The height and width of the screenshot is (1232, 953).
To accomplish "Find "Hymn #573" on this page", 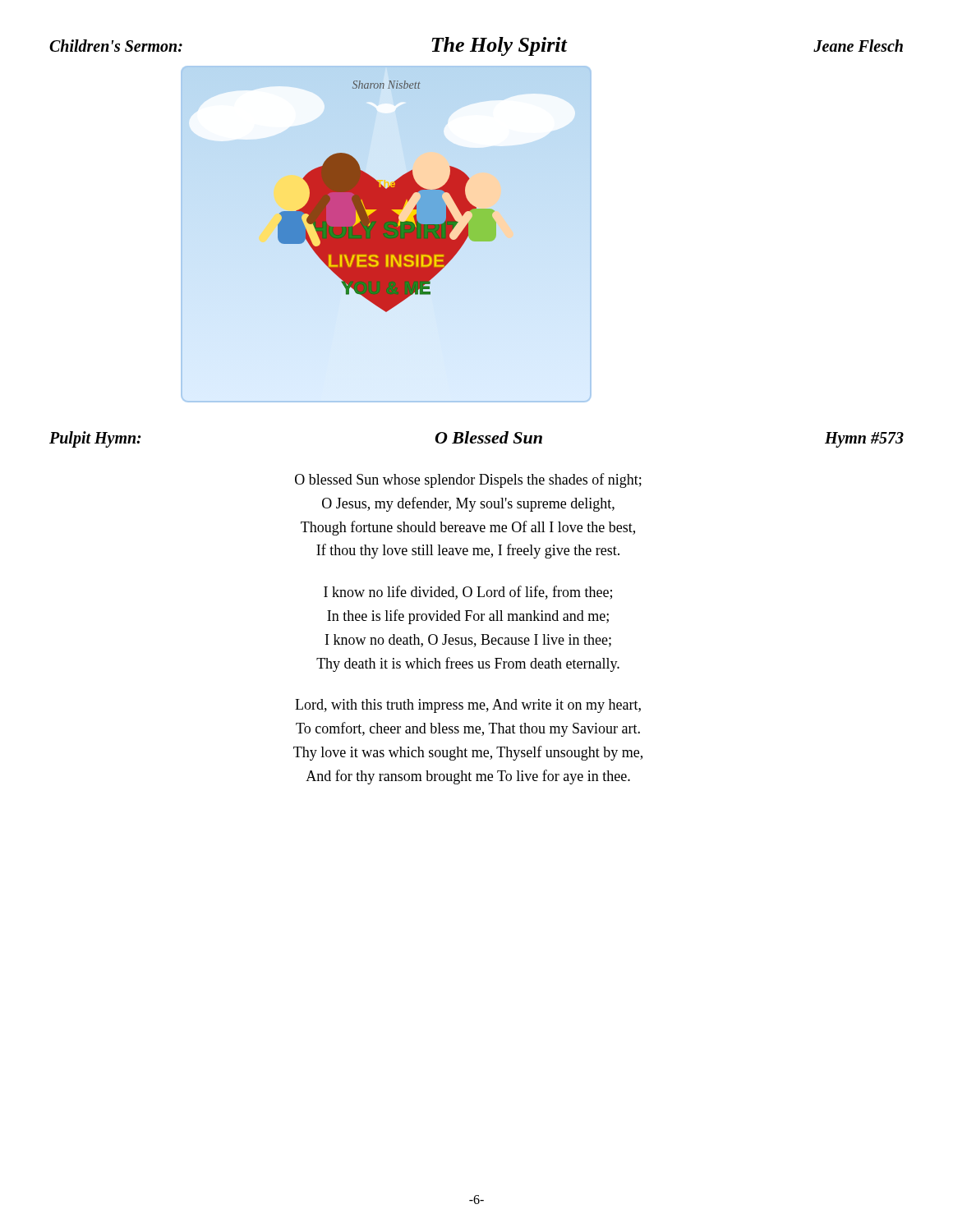I will [x=864, y=438].
